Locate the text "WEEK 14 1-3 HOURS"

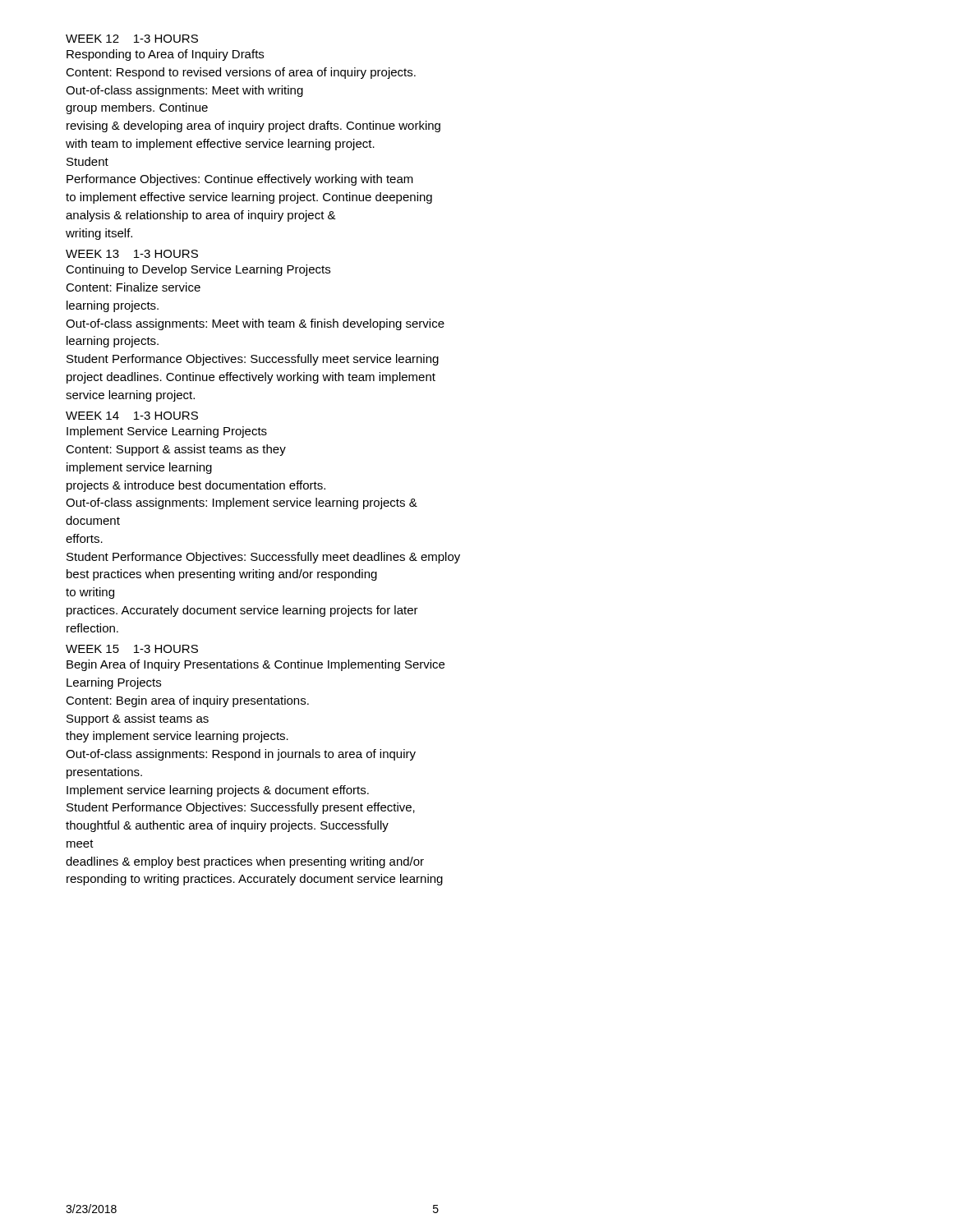tap(132, 415)
